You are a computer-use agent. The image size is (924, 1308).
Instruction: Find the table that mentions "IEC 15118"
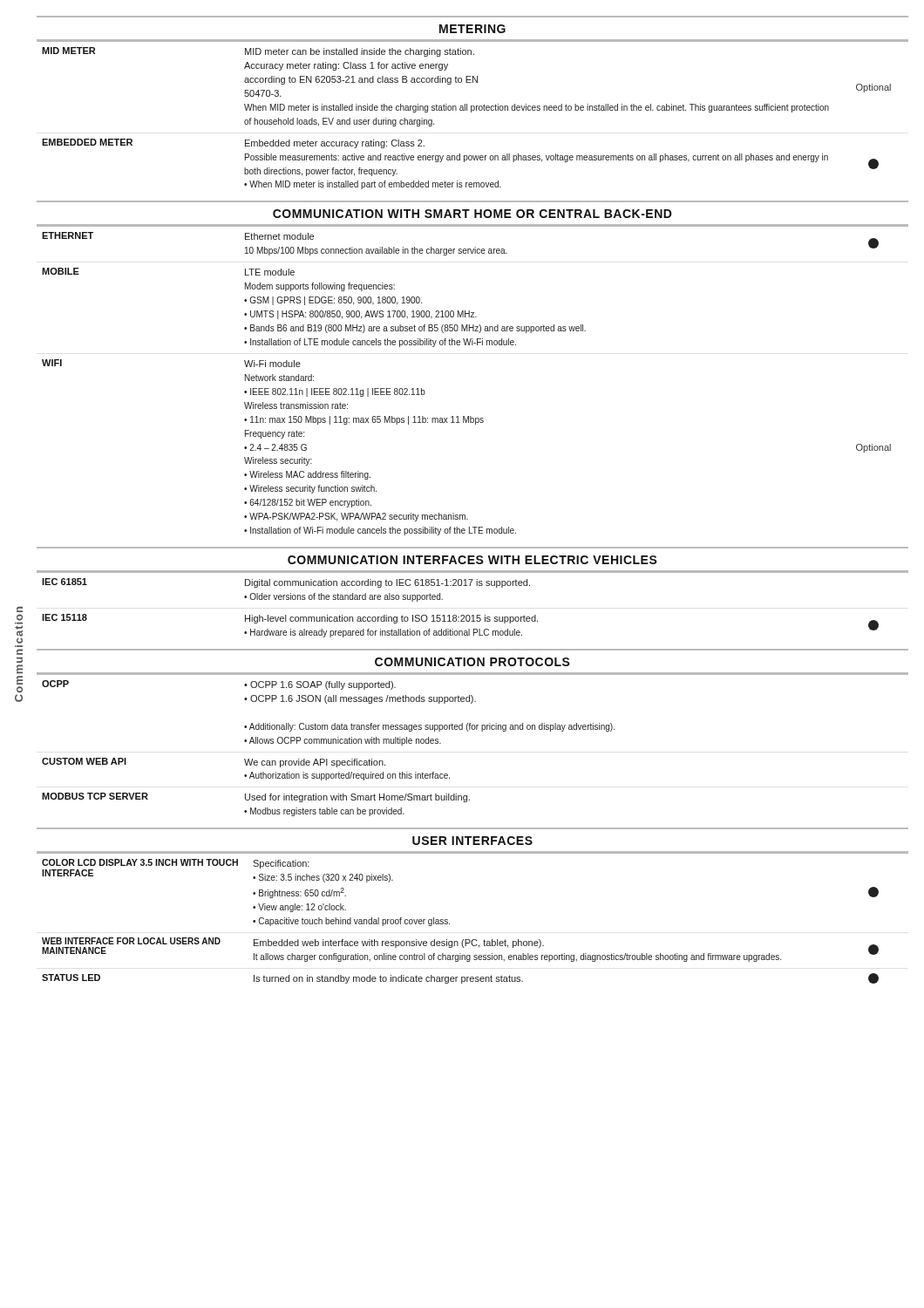click(x=472, y=607)
